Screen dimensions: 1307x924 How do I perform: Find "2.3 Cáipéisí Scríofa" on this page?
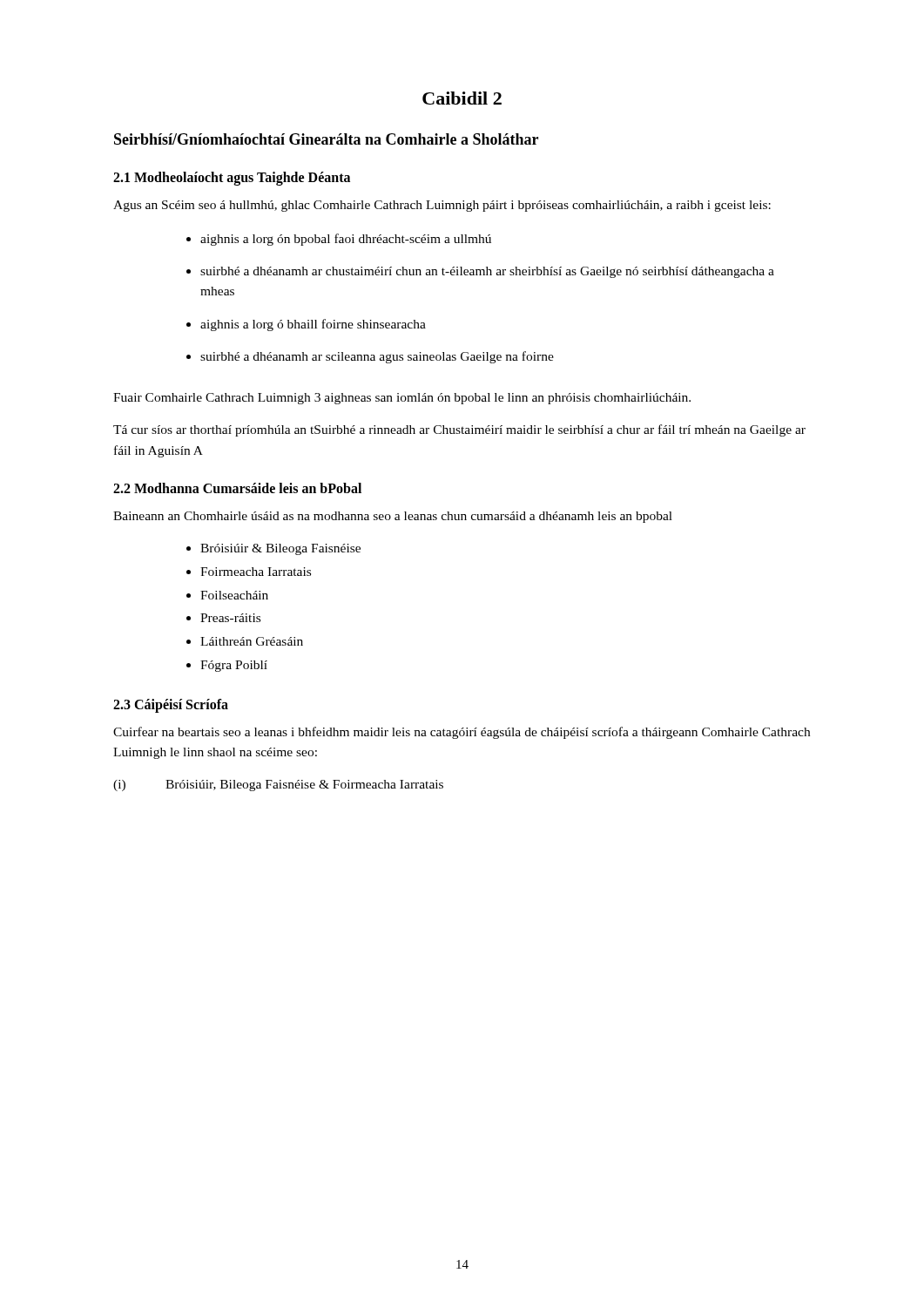pos(171,704)
